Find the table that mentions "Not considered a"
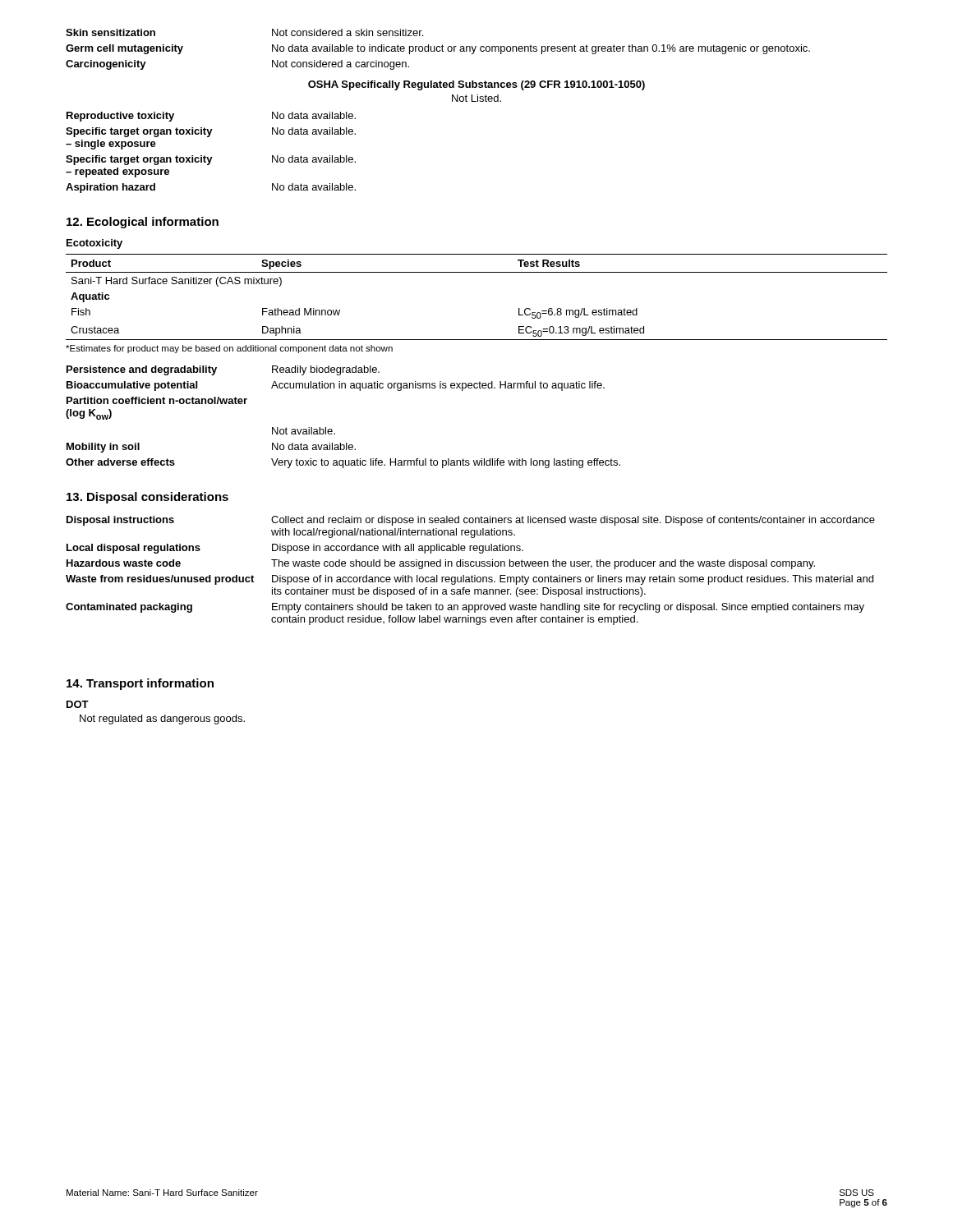 (x=476, y=48)
